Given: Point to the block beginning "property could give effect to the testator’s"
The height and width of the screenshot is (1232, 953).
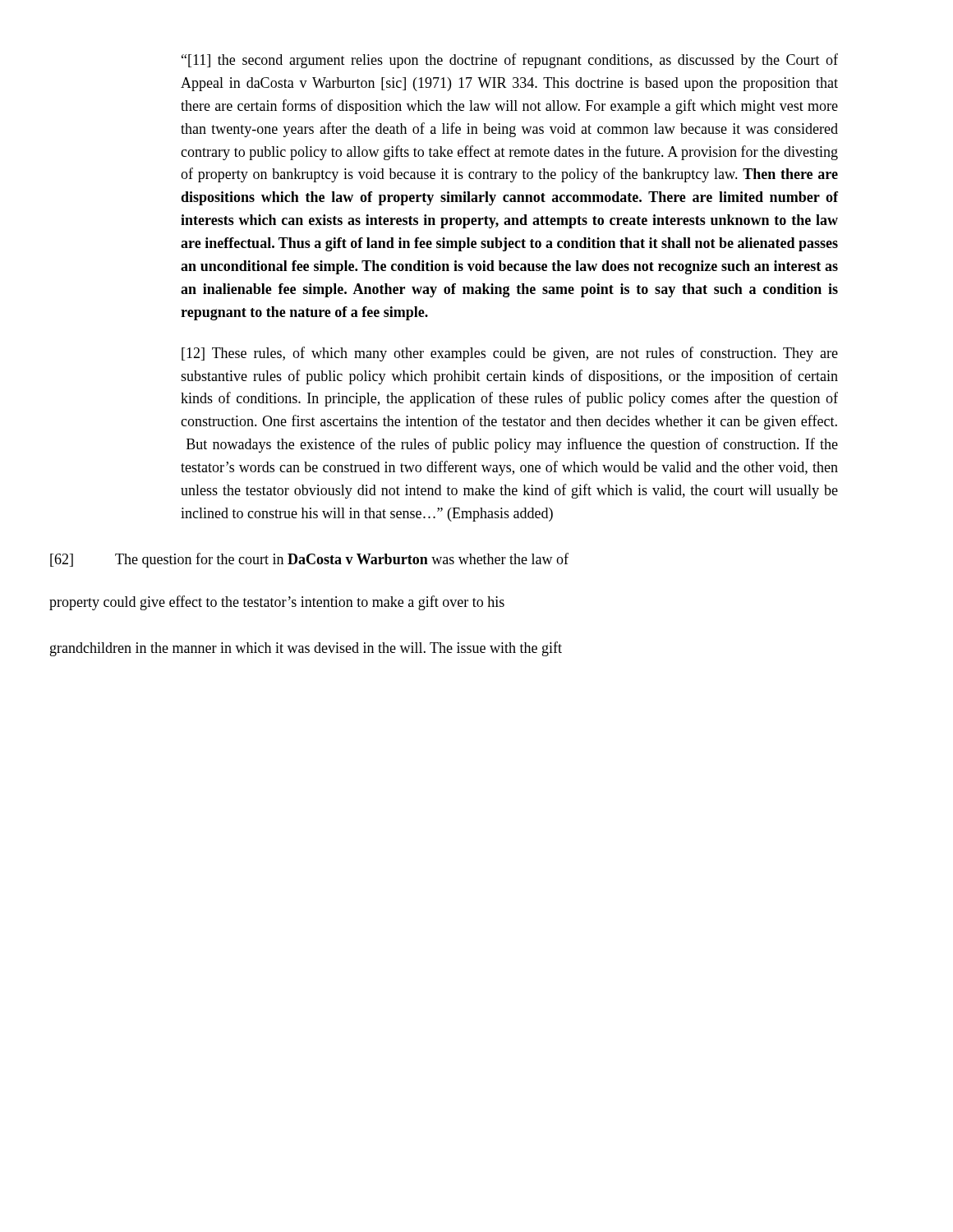Looking at the screenshot, I should tap(277, 602).
